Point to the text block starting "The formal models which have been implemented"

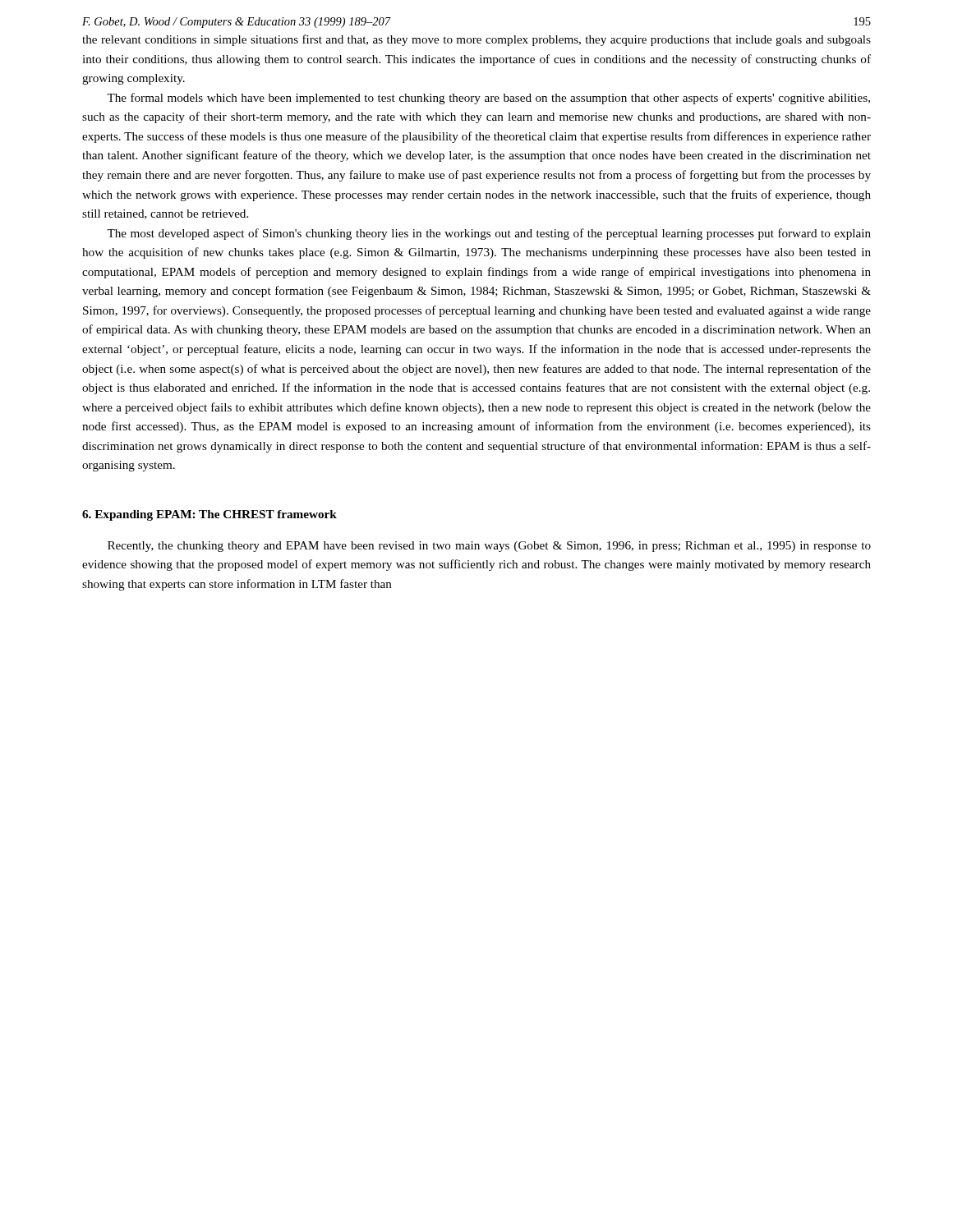point(476,155)
